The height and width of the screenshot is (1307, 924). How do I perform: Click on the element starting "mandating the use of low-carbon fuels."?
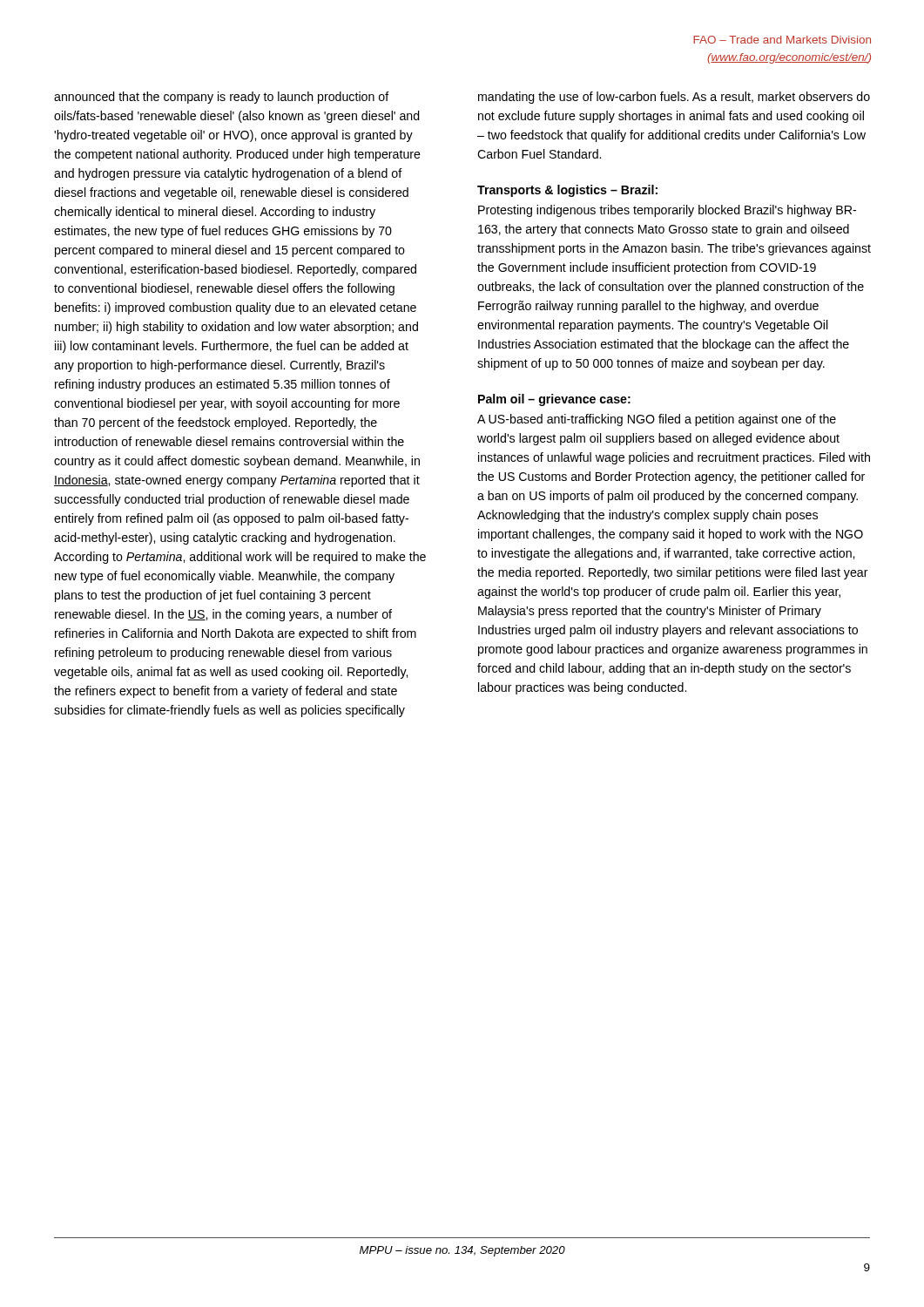(674, 125)
